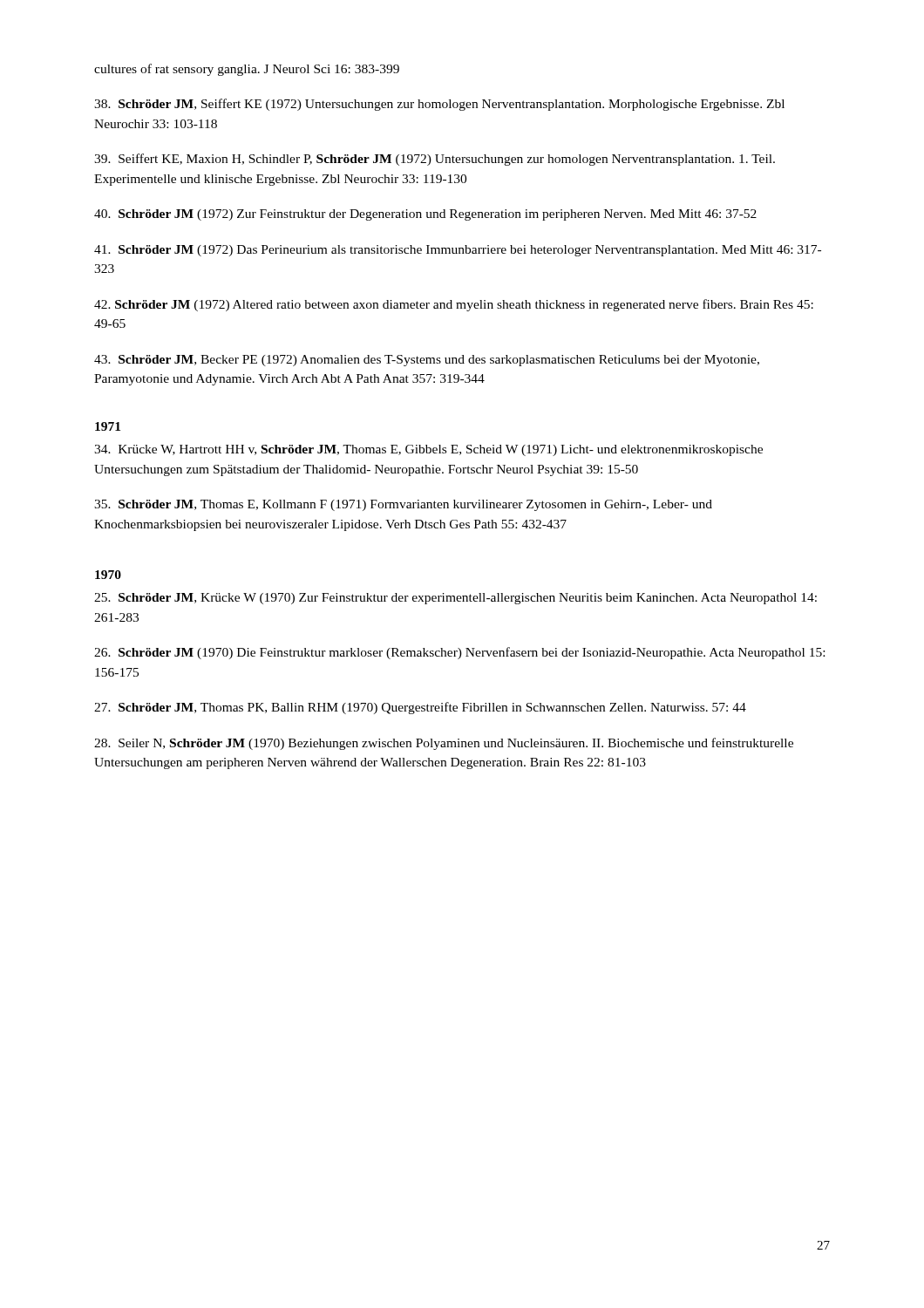Click on the list item that says "38. Schröder JM, Seiffert KE"
The image size is (924, 1308).
[x=440, y=114]
